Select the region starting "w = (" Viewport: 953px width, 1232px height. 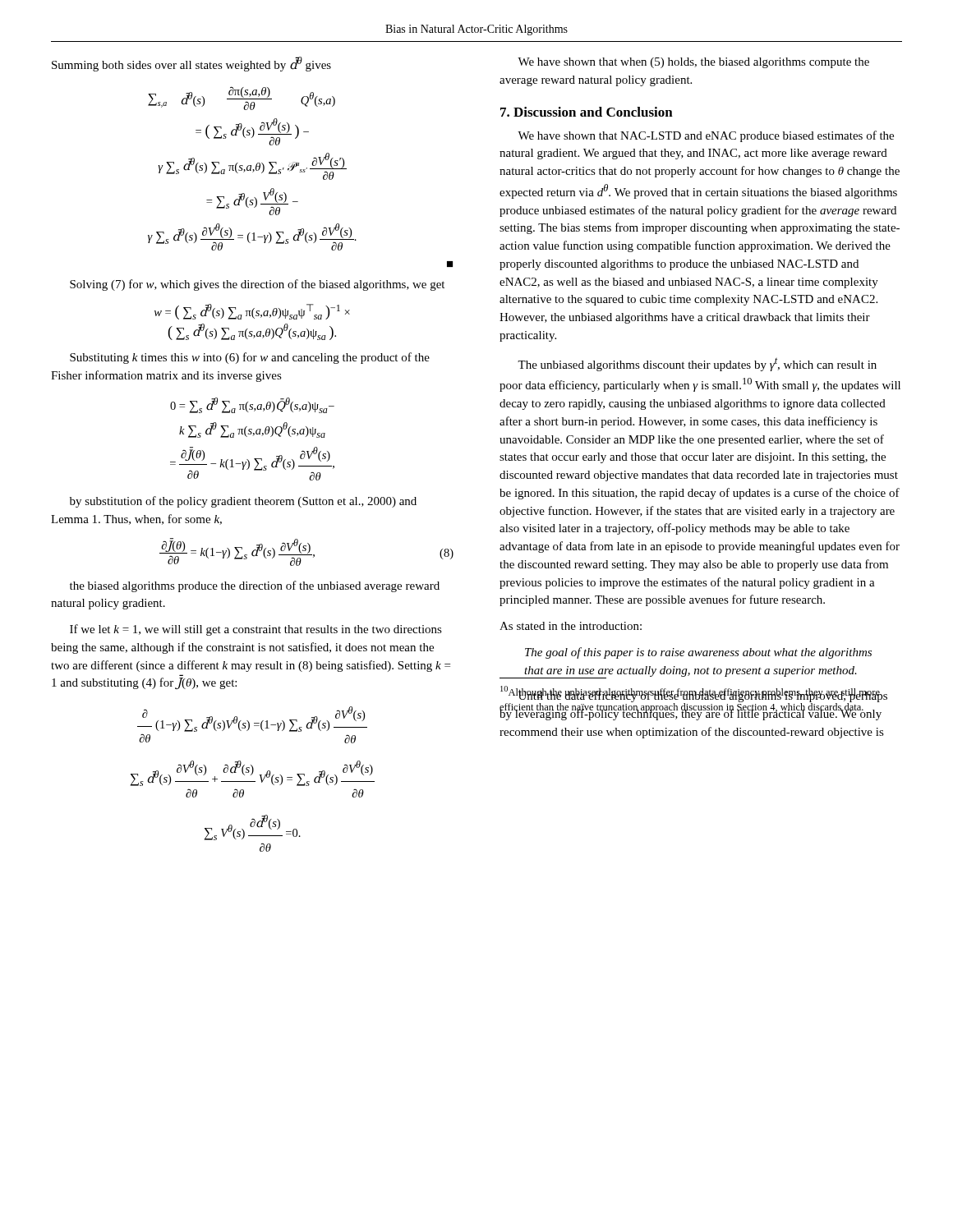click(252, 322)
